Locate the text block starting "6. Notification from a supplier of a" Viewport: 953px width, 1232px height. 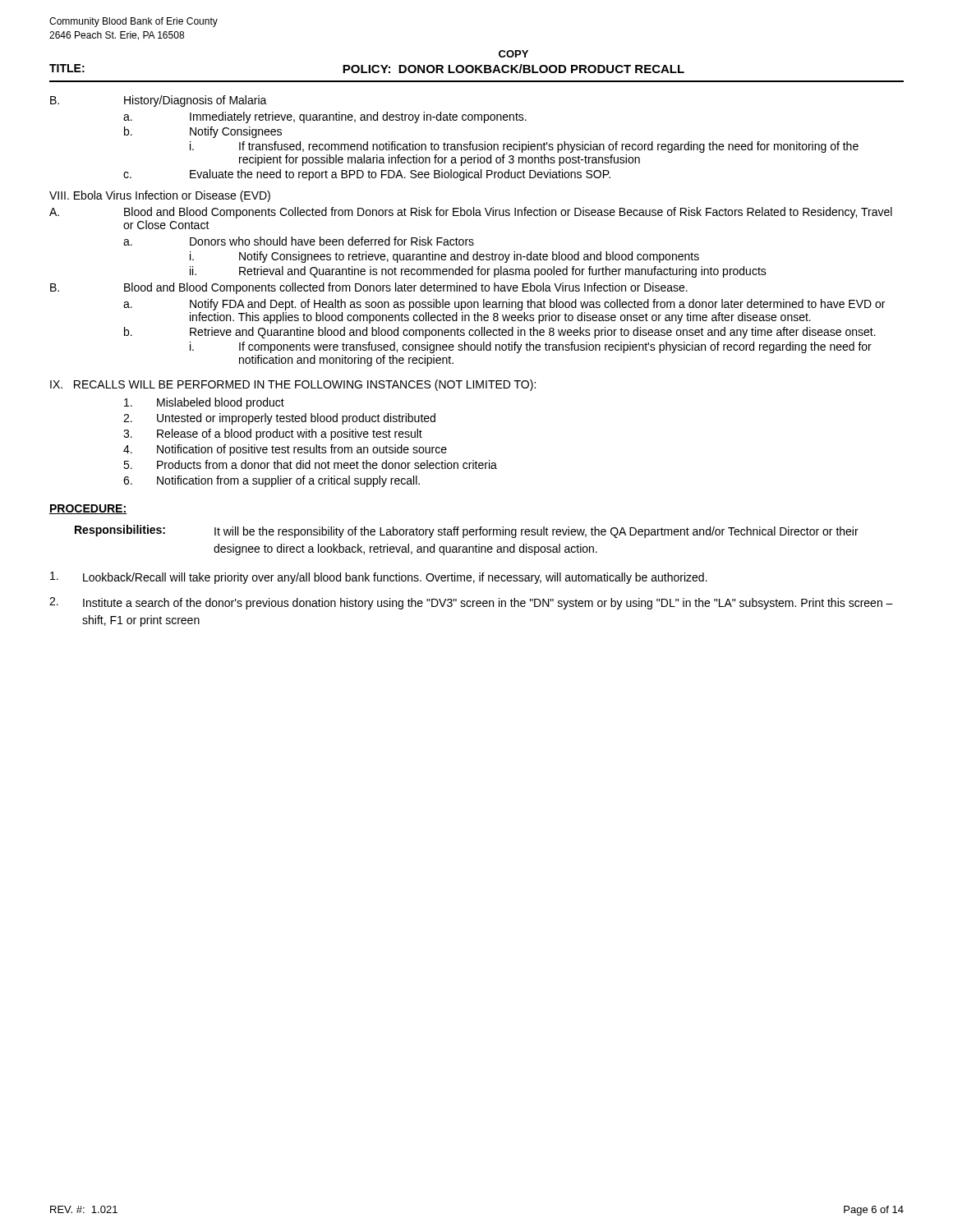tap(272, 481)
